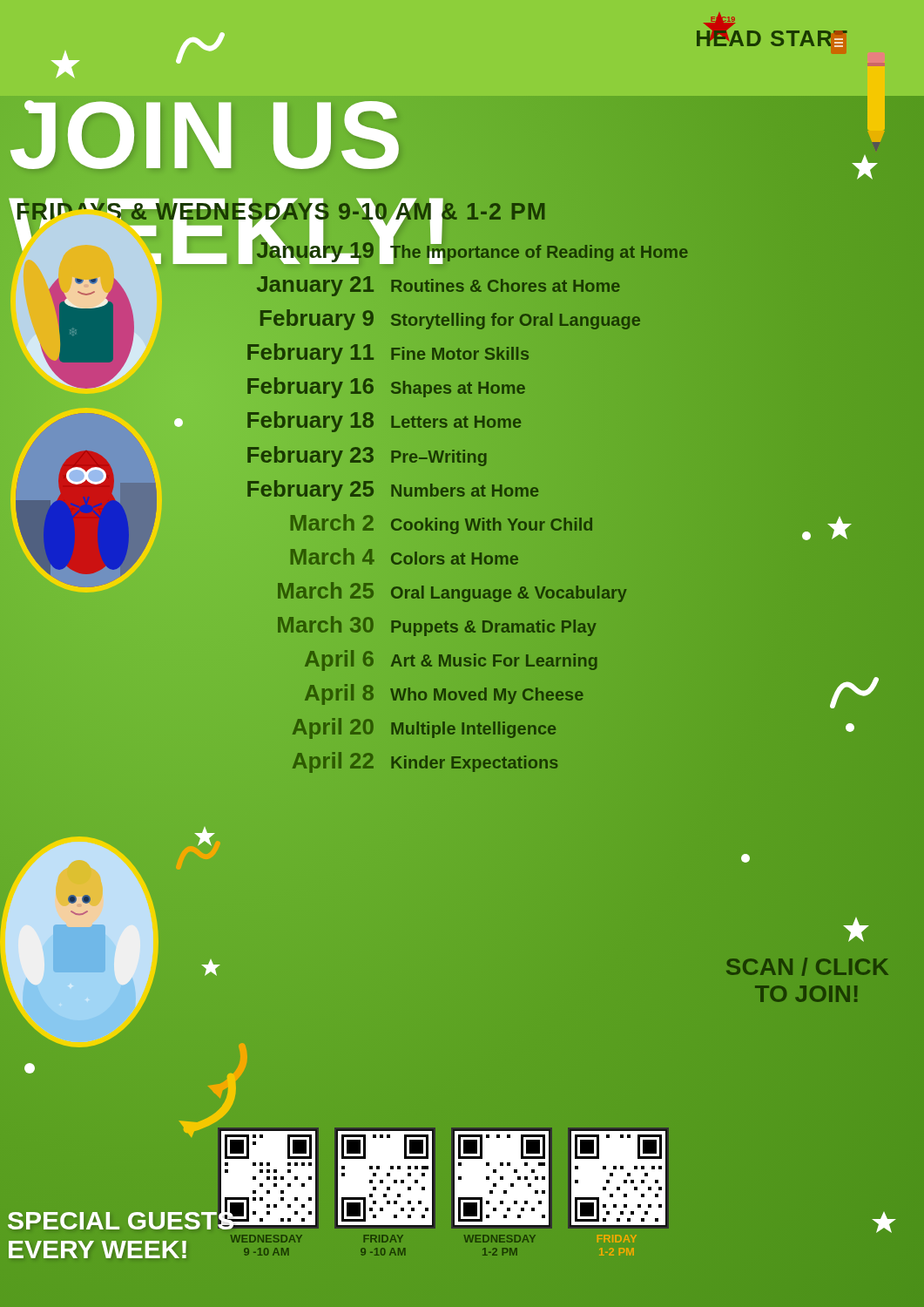Point to the text starting "April 20 Multiple Intelligence"
This screenshot has height=1307, width=924.
[x=378, y=727]
